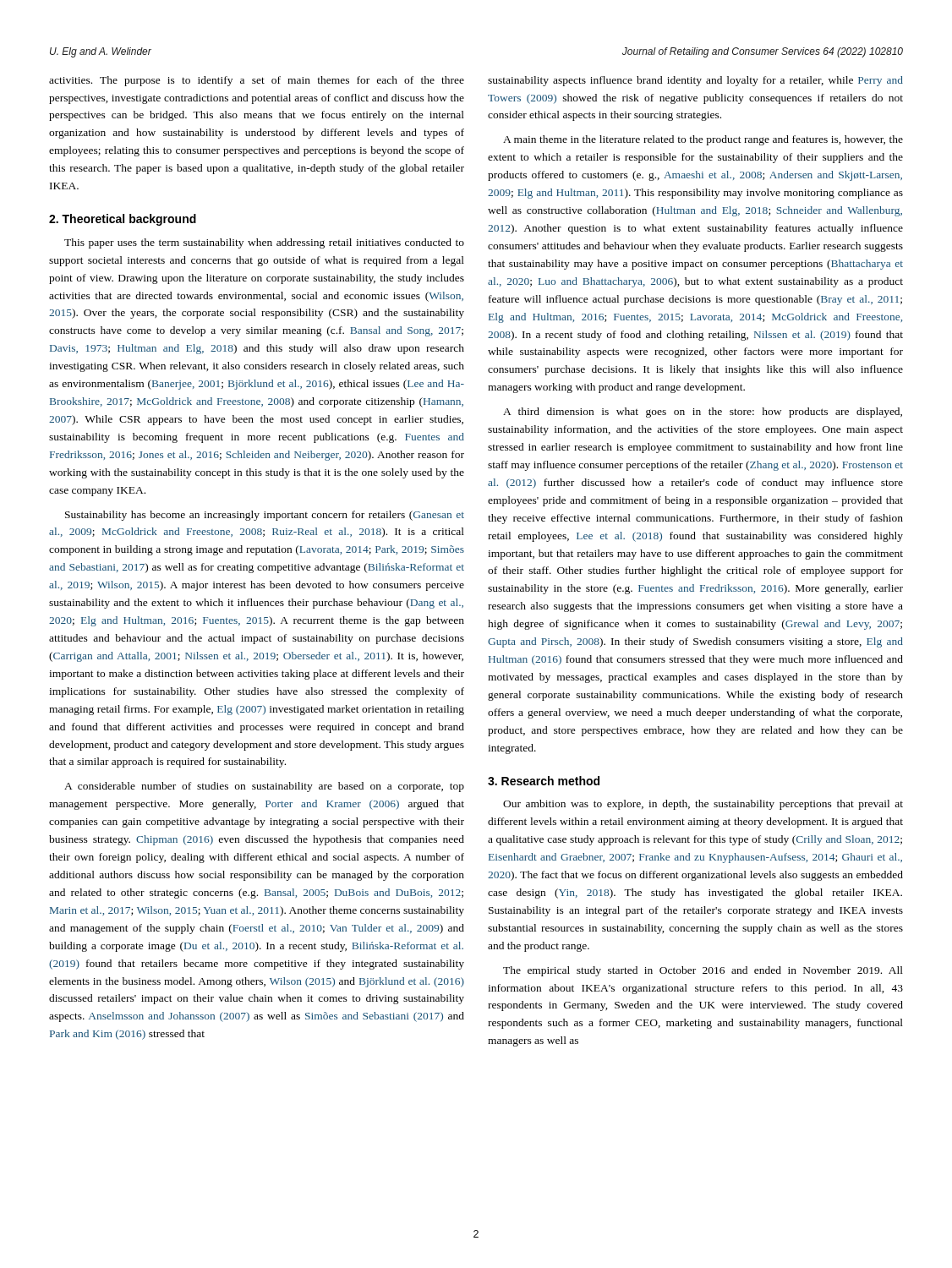952x1268 pixels.
Task: Select the text block that says "activities. The purpose is to identify"
Action: (257, 133)
